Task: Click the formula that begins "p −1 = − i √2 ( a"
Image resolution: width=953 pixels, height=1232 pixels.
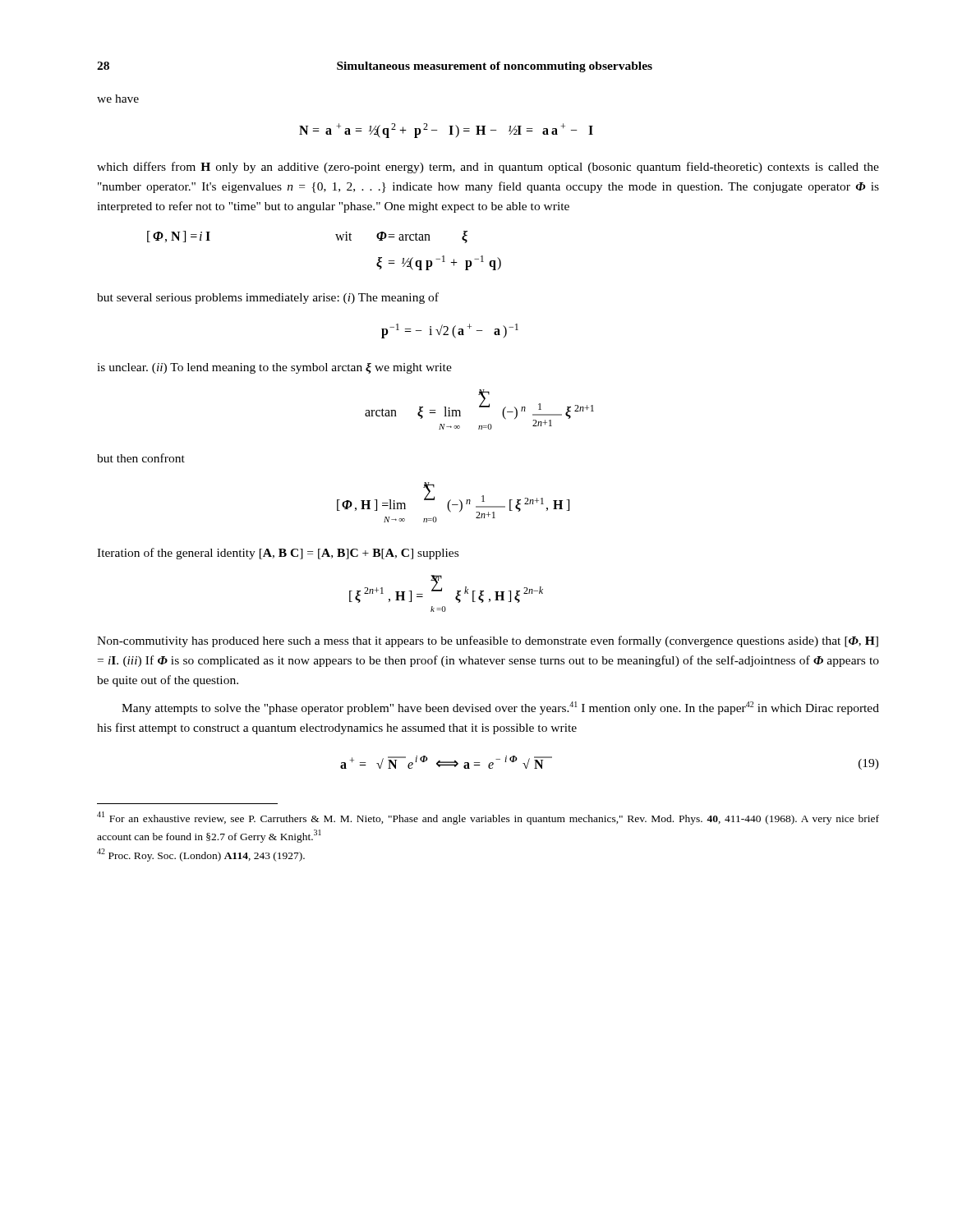Action: coord(488,329)
